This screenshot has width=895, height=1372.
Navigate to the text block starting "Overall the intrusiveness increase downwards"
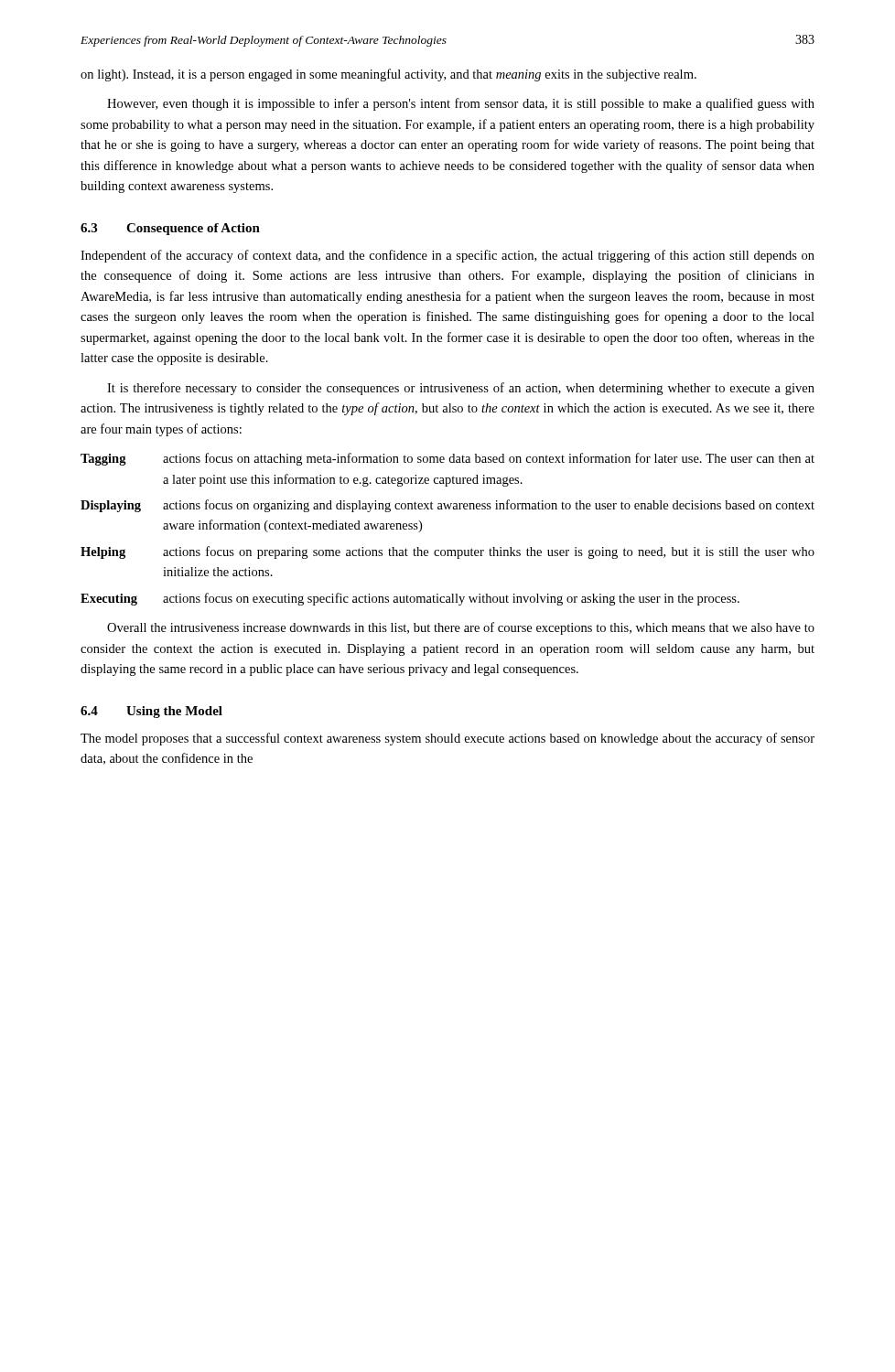pos(448,648)
